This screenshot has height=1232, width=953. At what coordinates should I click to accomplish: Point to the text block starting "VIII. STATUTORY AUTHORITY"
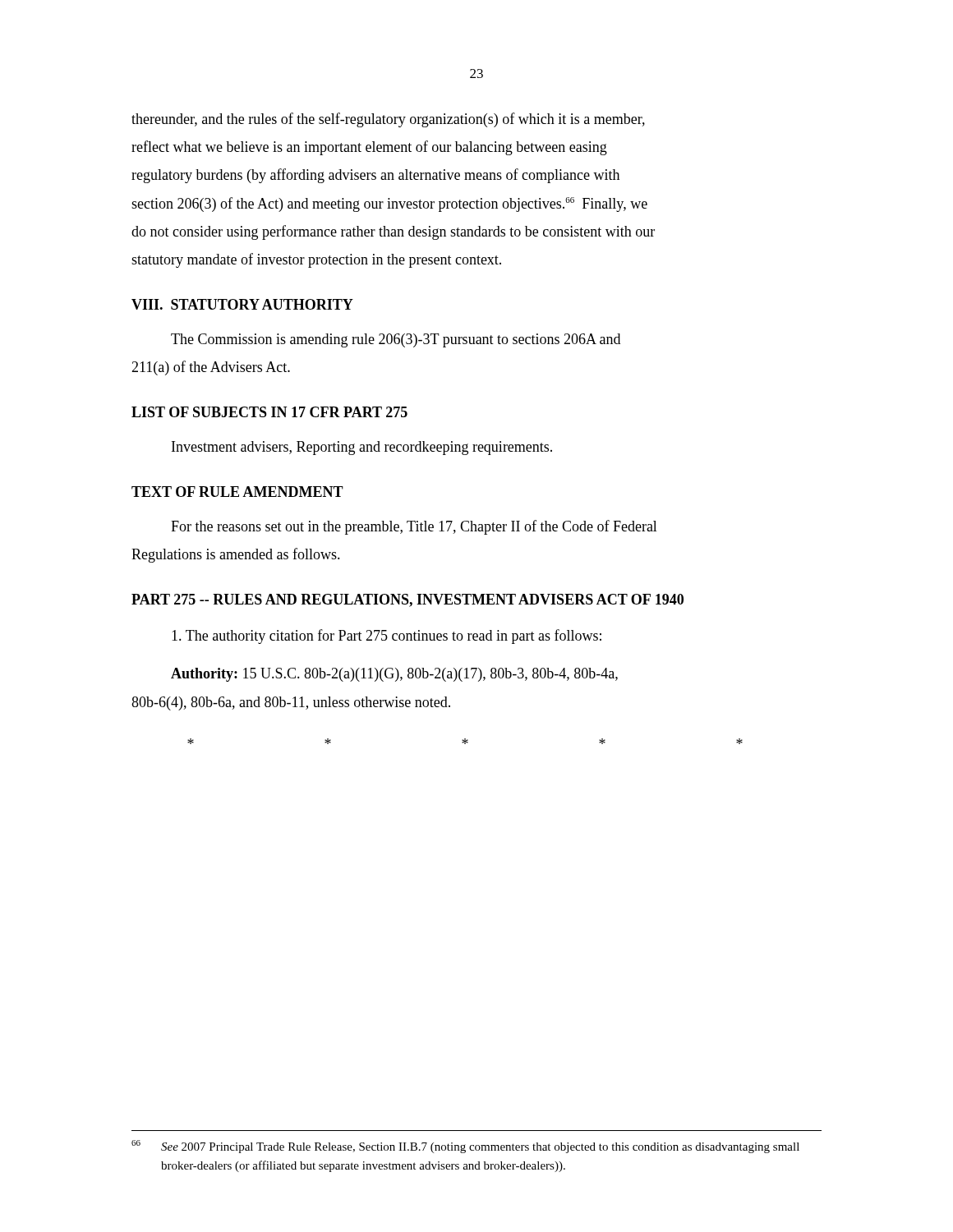(x=242, y=305)
